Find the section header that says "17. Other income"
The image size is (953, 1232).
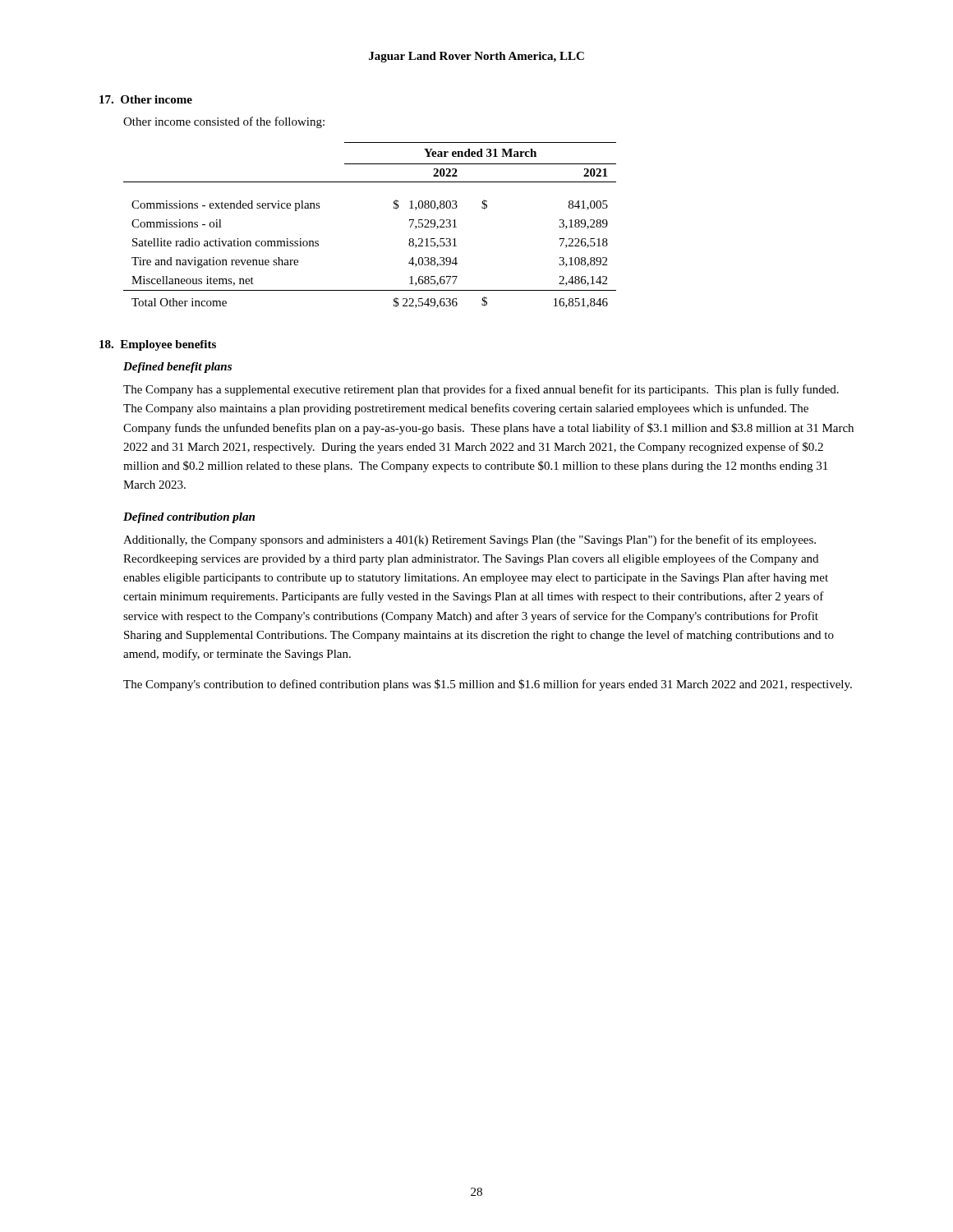[145, 99]
